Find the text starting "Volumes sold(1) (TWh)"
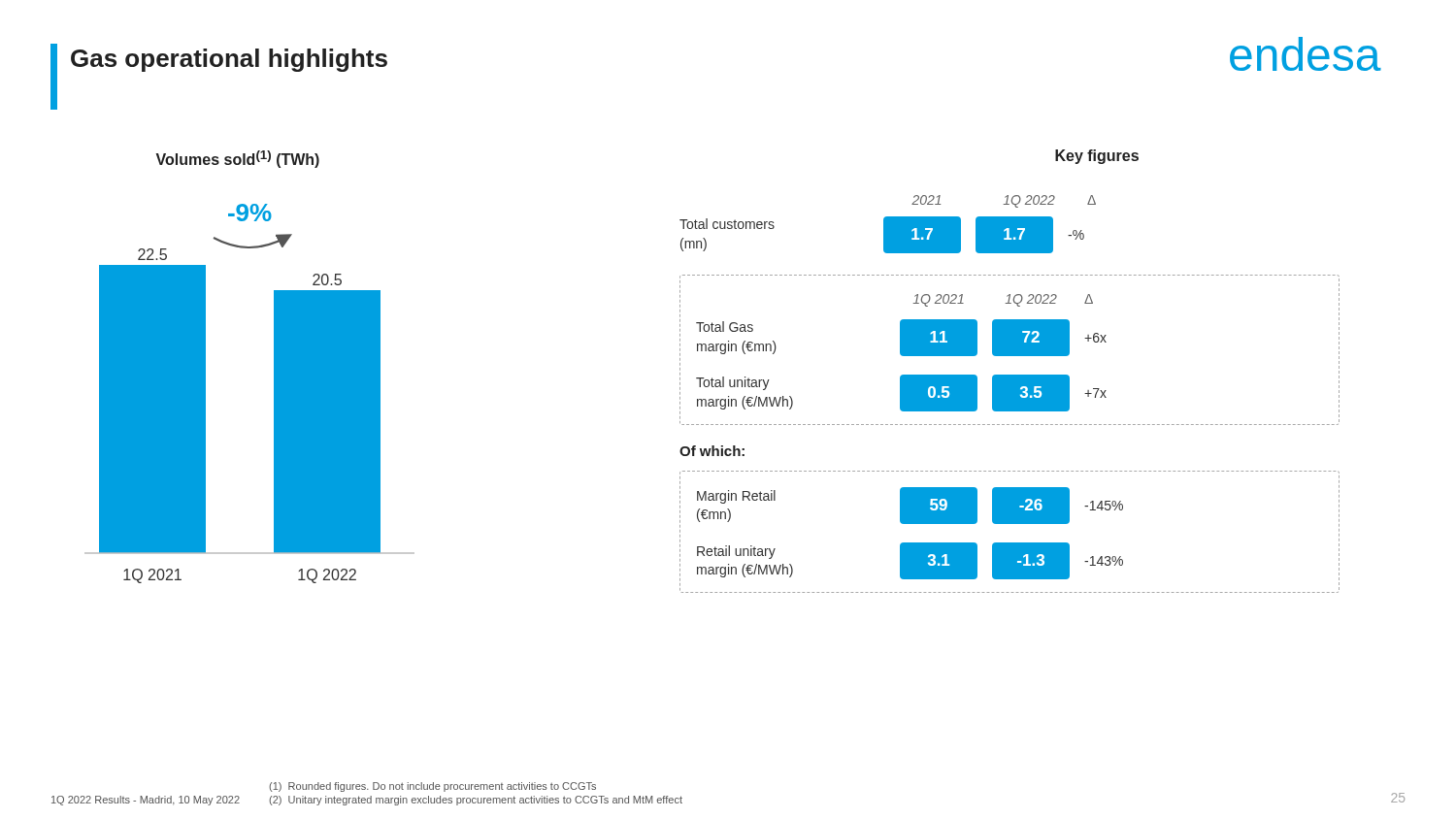Image resolution: width=1456 pixels, height=819 pixels. (238, 158)
